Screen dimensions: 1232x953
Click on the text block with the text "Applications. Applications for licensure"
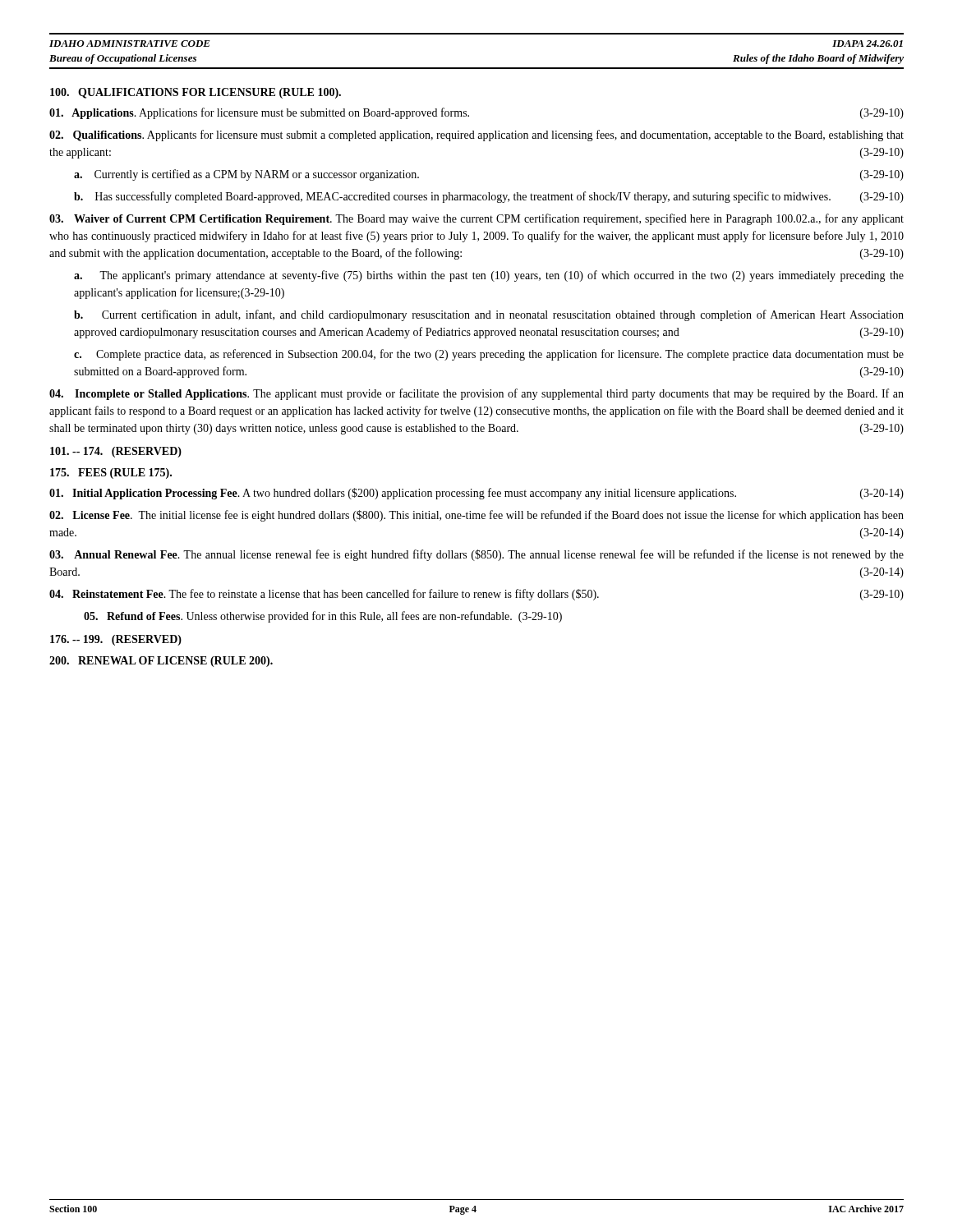pos(476,113)
